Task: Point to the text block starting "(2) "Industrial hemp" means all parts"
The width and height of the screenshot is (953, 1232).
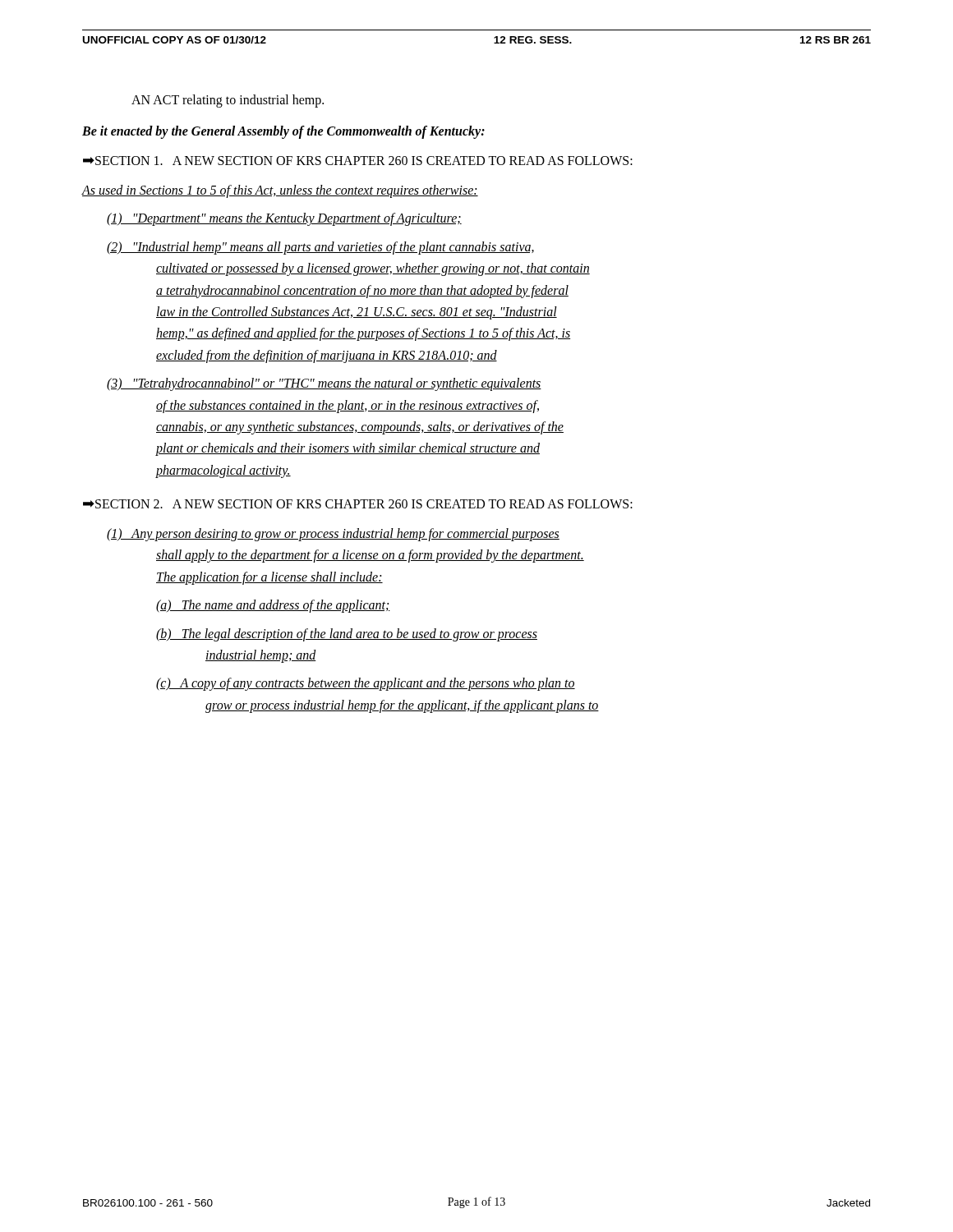Action: click(x=489, y=303)
